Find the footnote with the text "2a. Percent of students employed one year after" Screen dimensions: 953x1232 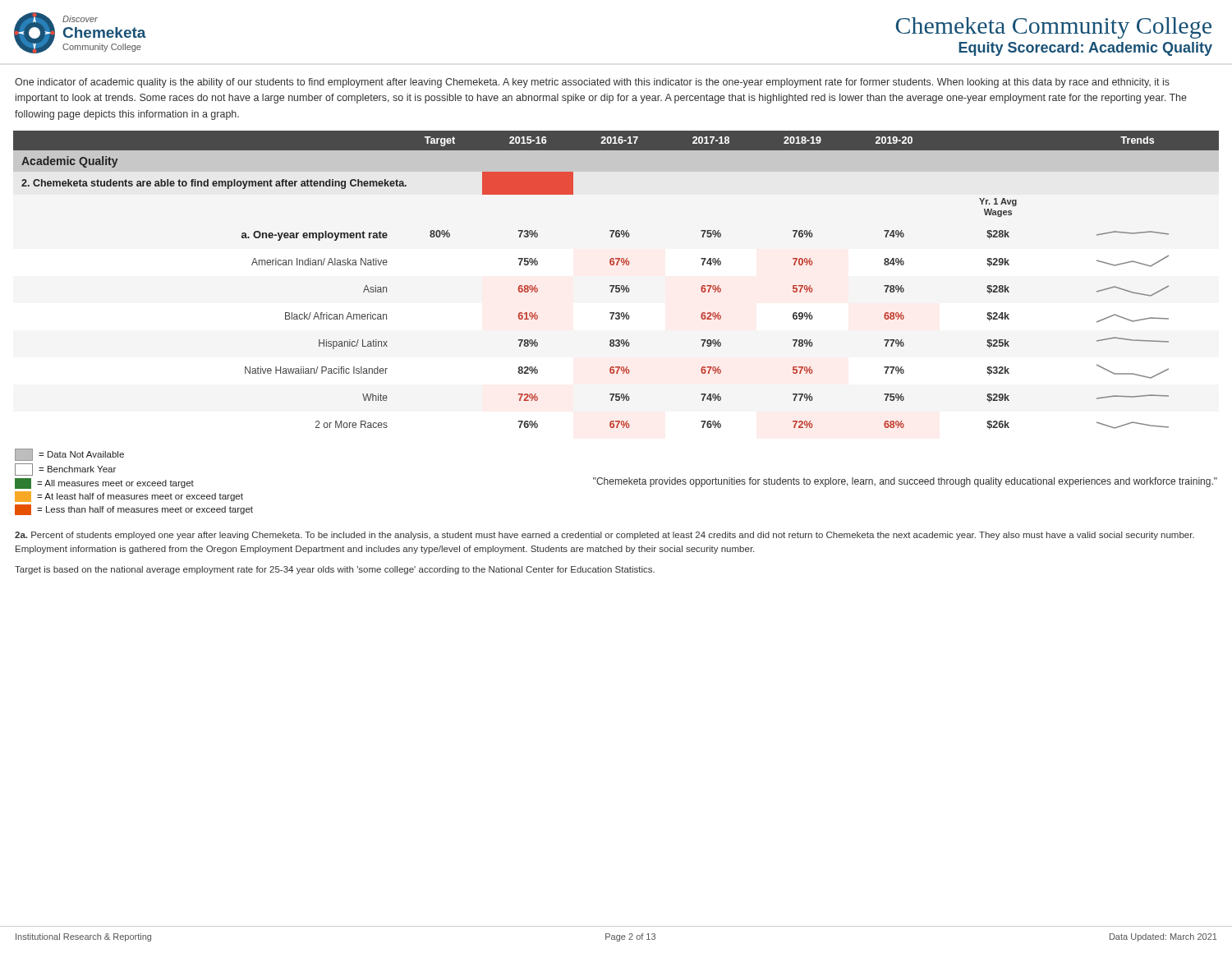[605, 541]
